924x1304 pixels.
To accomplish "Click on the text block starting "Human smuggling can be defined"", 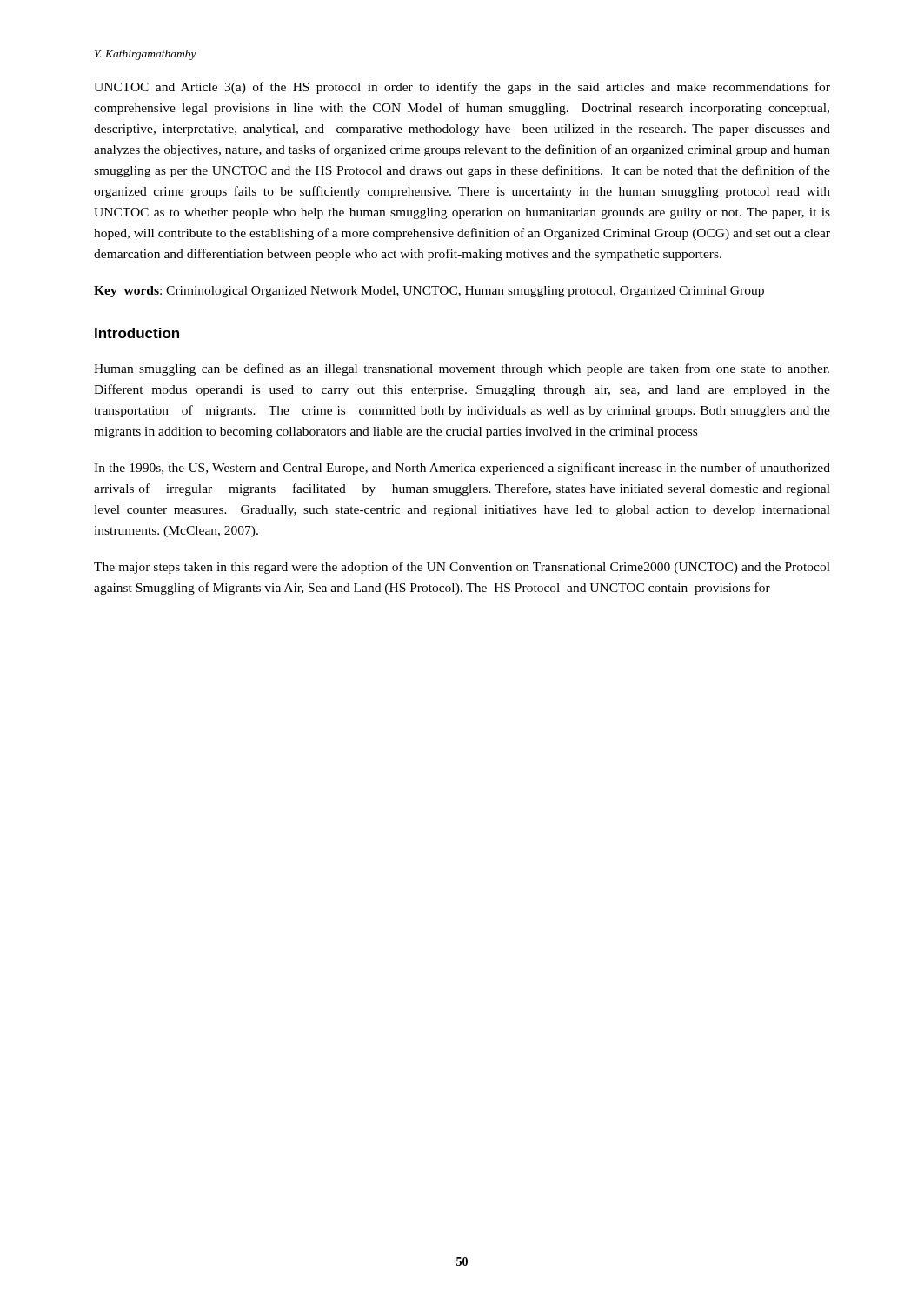I will coord(462,400).
